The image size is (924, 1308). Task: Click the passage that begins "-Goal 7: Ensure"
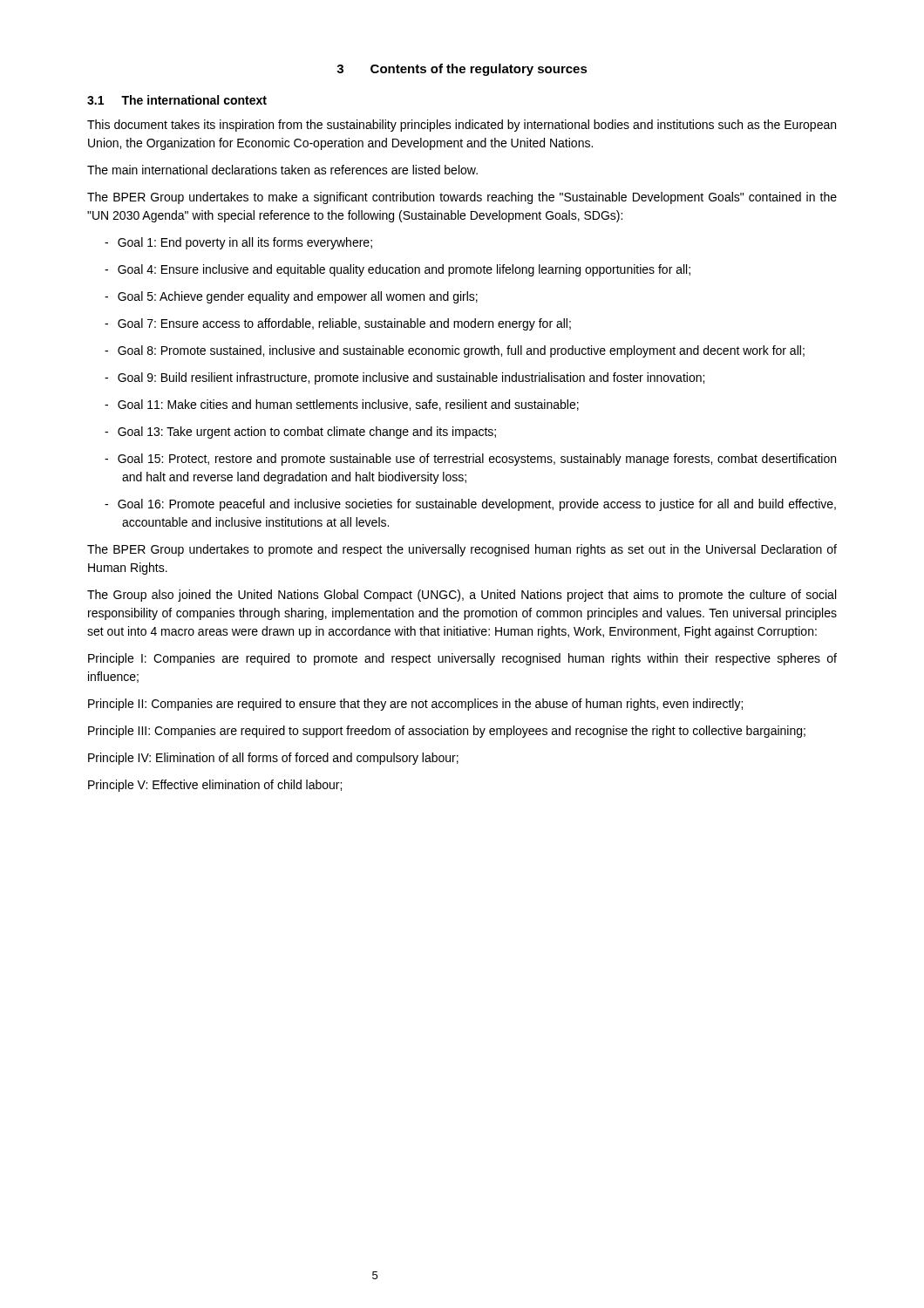click(338, 324)
